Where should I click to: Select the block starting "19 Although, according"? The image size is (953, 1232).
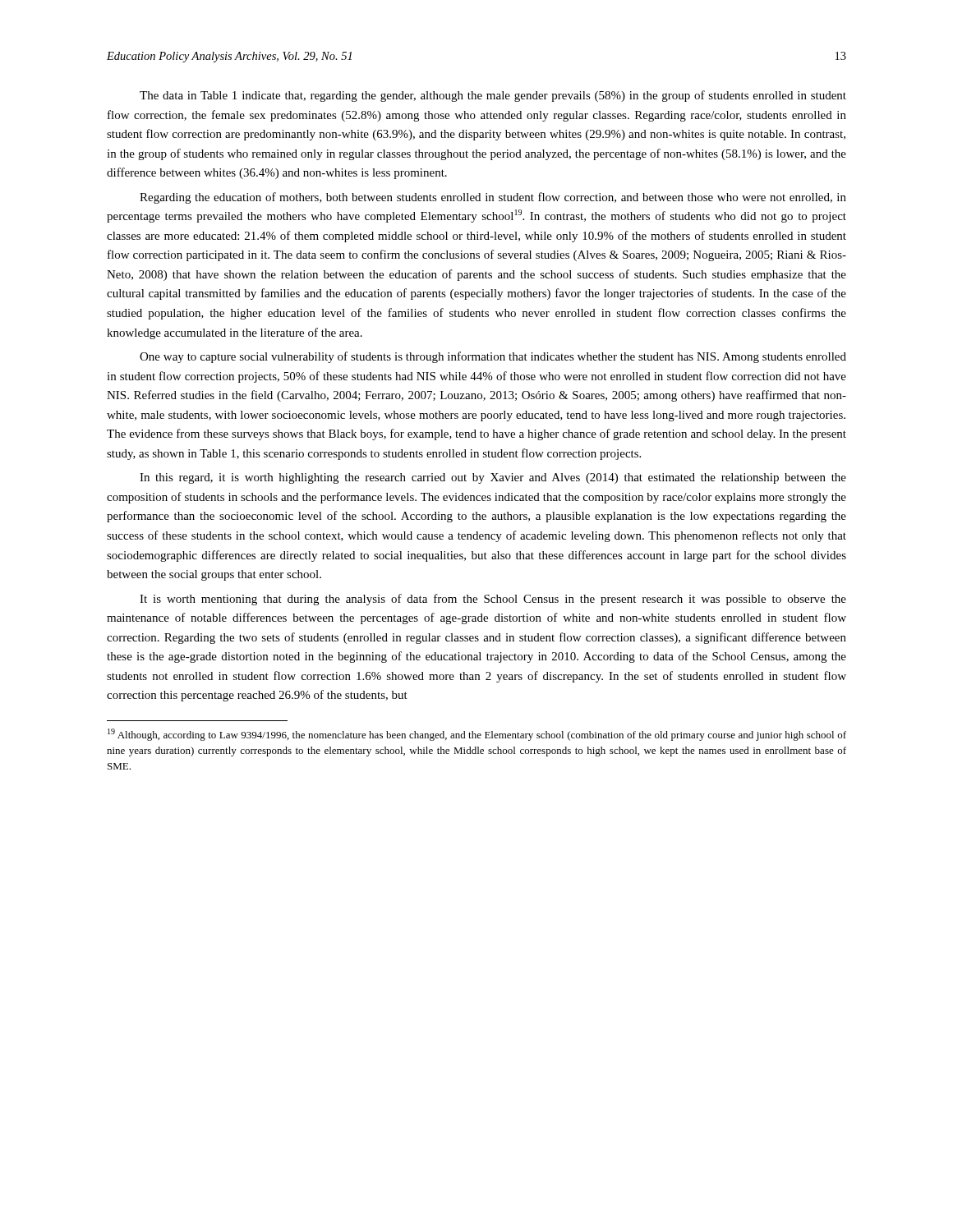(476, 750)
